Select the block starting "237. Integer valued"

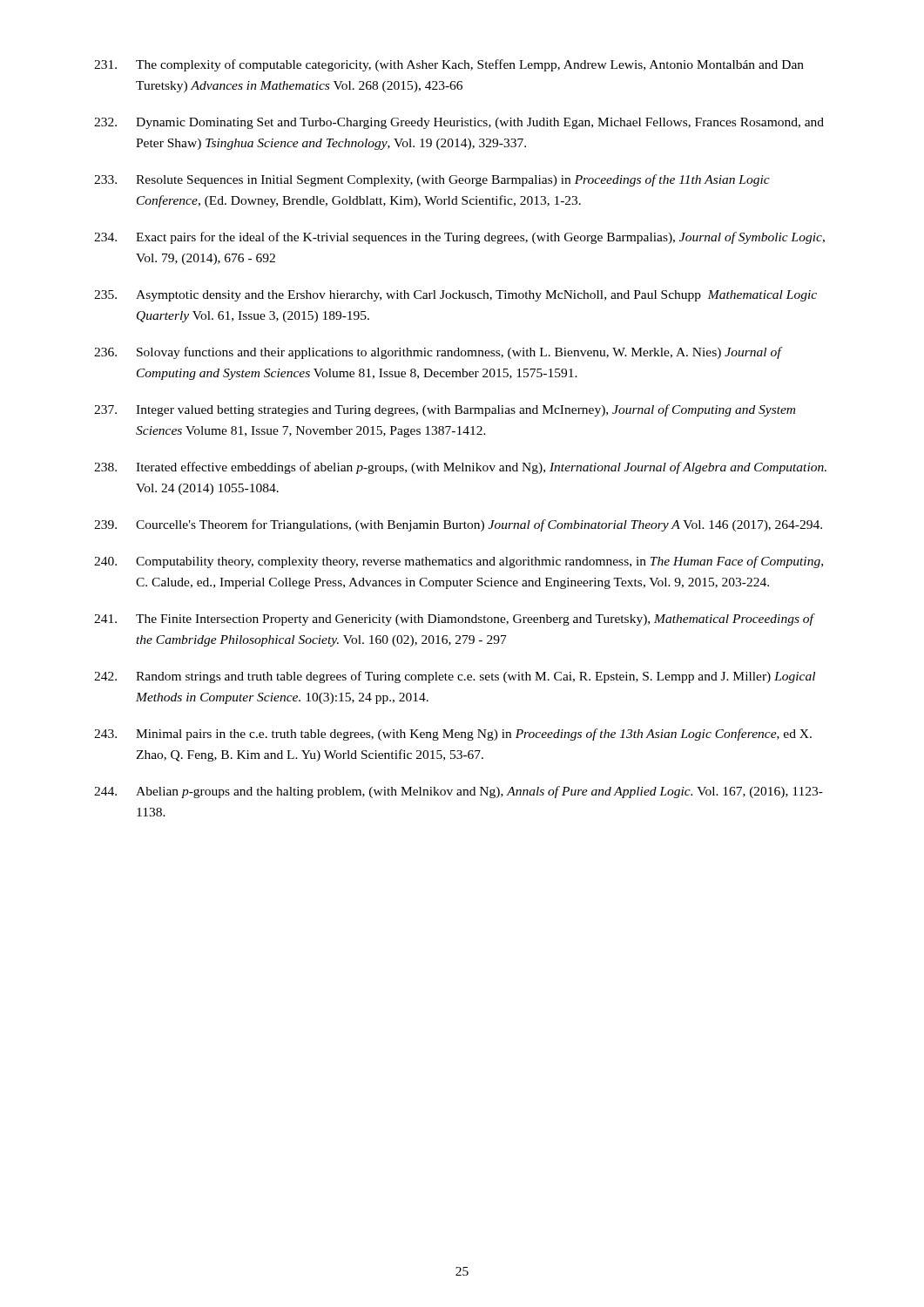pos(462,420)
